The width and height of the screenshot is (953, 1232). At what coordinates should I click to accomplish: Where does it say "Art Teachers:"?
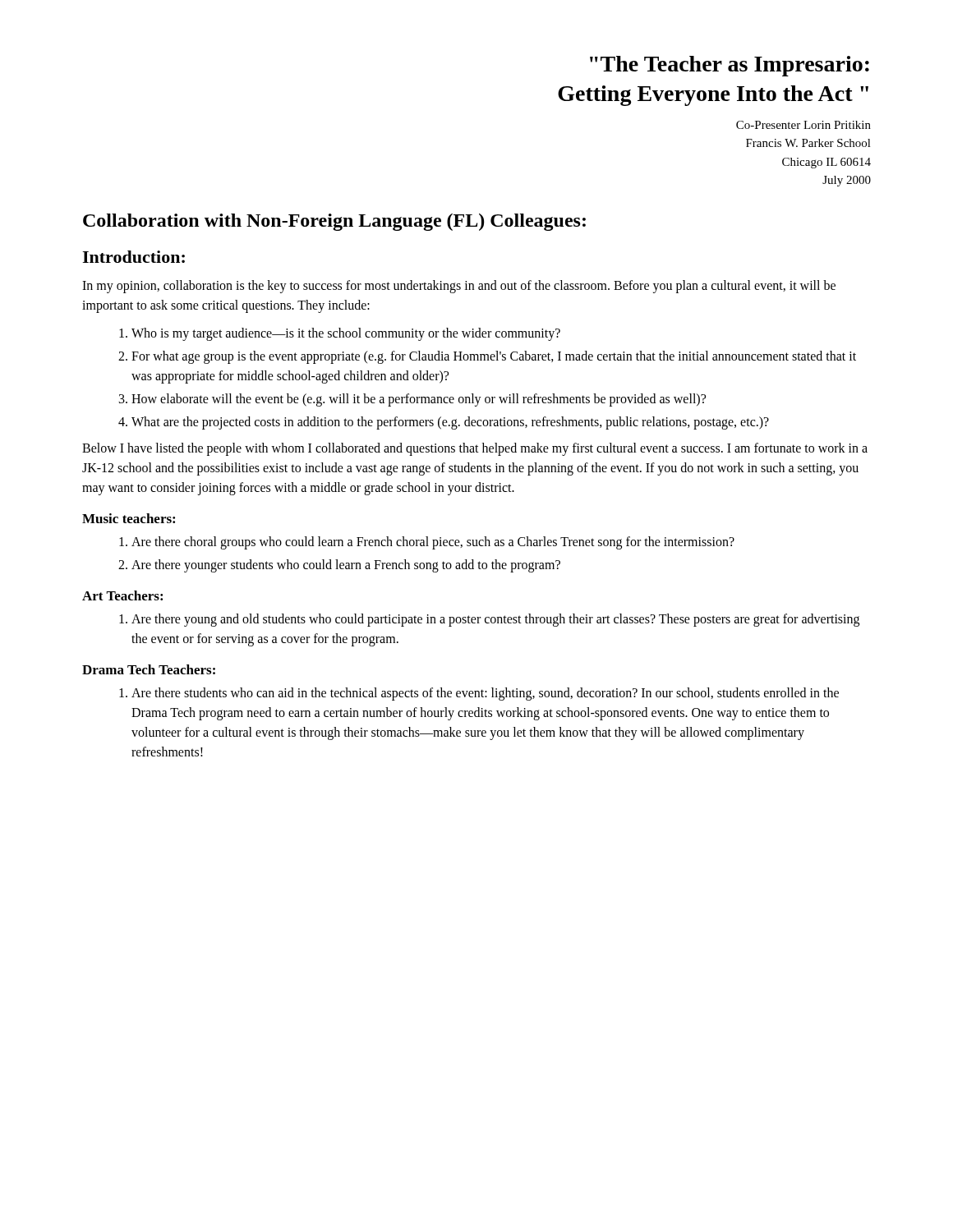click(x=122, y=595)
